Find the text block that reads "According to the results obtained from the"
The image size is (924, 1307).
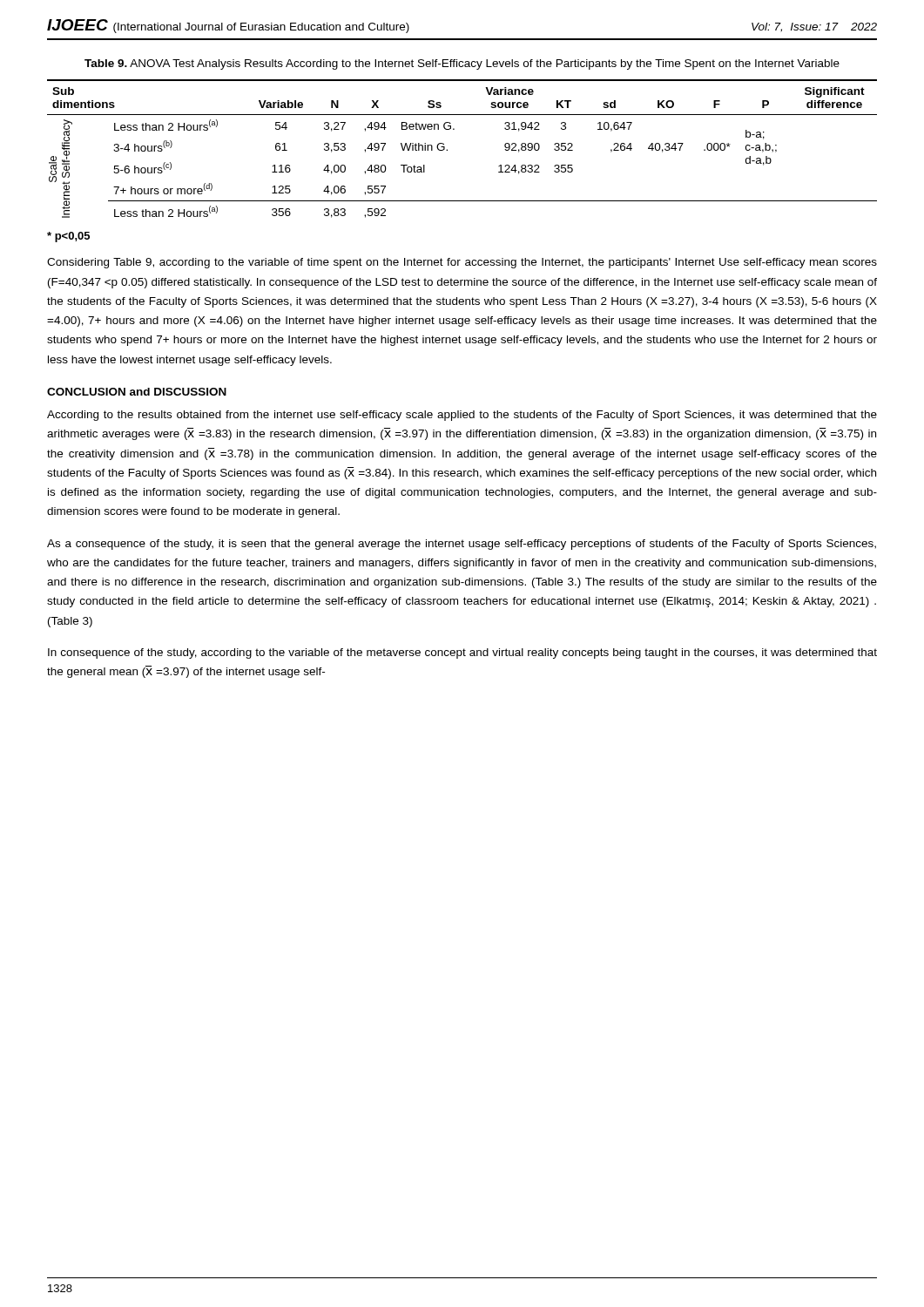(462, 463)
